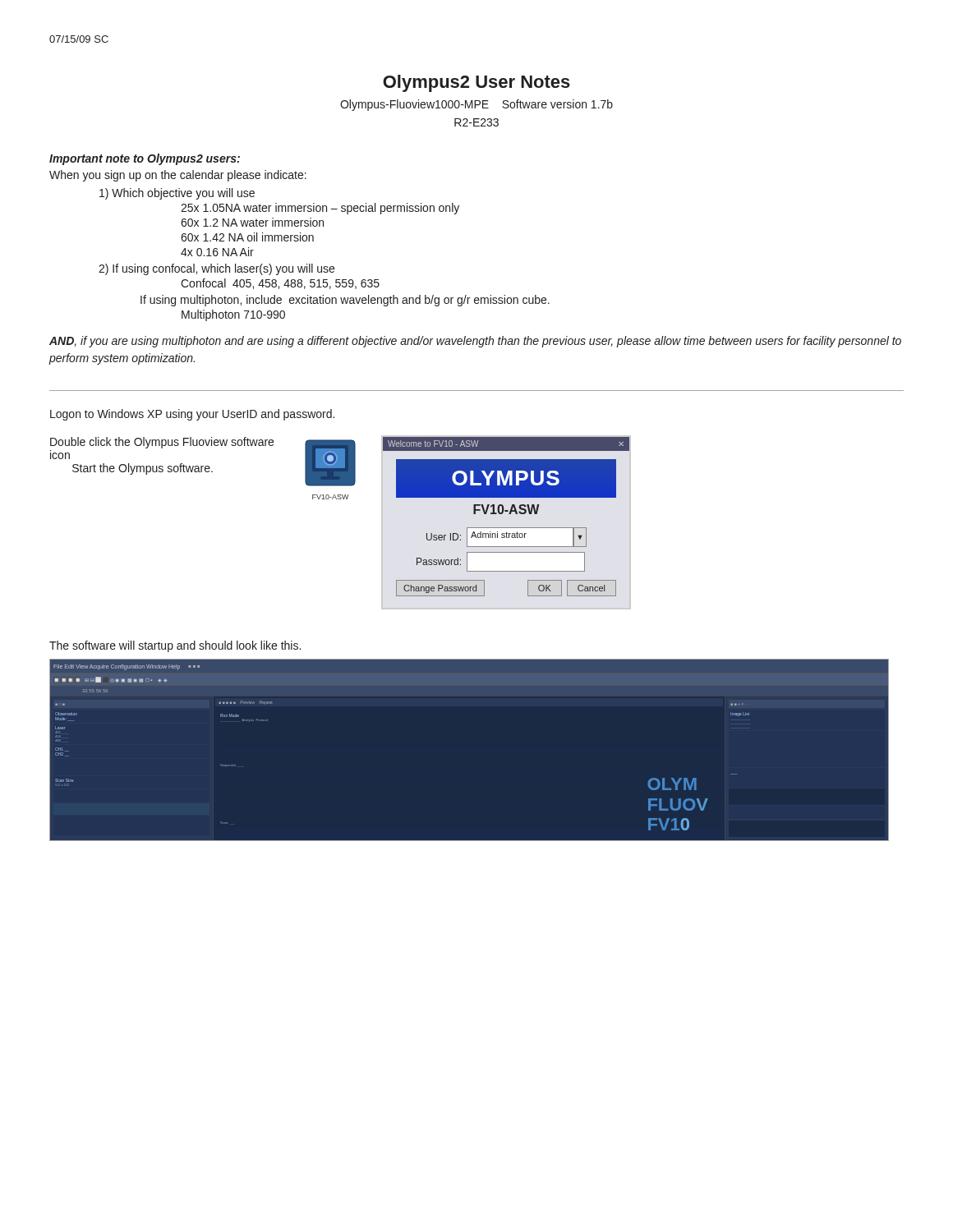Point to the block beginning "If using multiphoton, include"
The height and width of the screenshot is (1232, 953).
[345, 300]
